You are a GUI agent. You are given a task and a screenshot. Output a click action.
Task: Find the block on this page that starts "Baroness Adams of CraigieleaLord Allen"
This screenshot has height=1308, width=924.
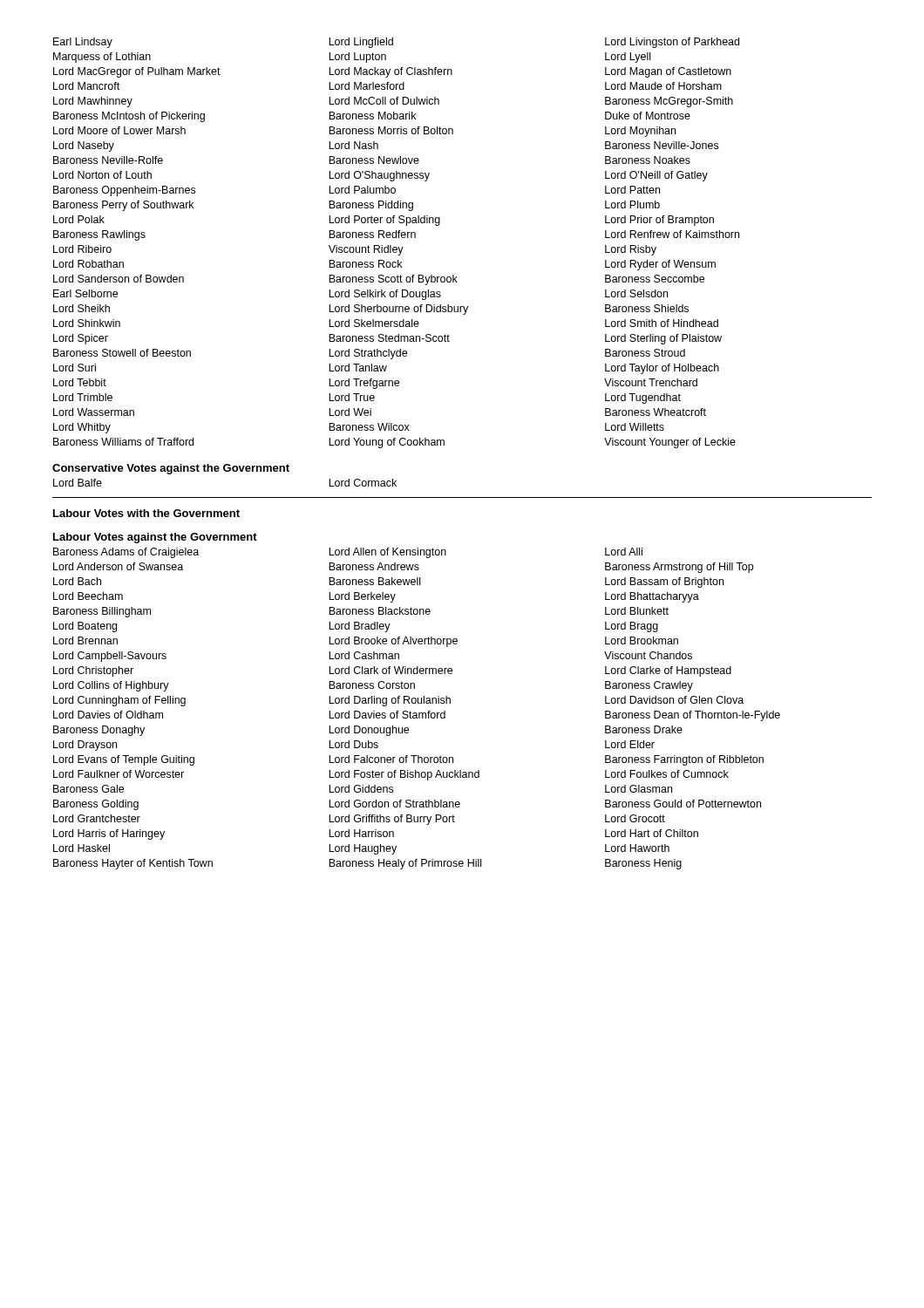click(x=348, y=553)
